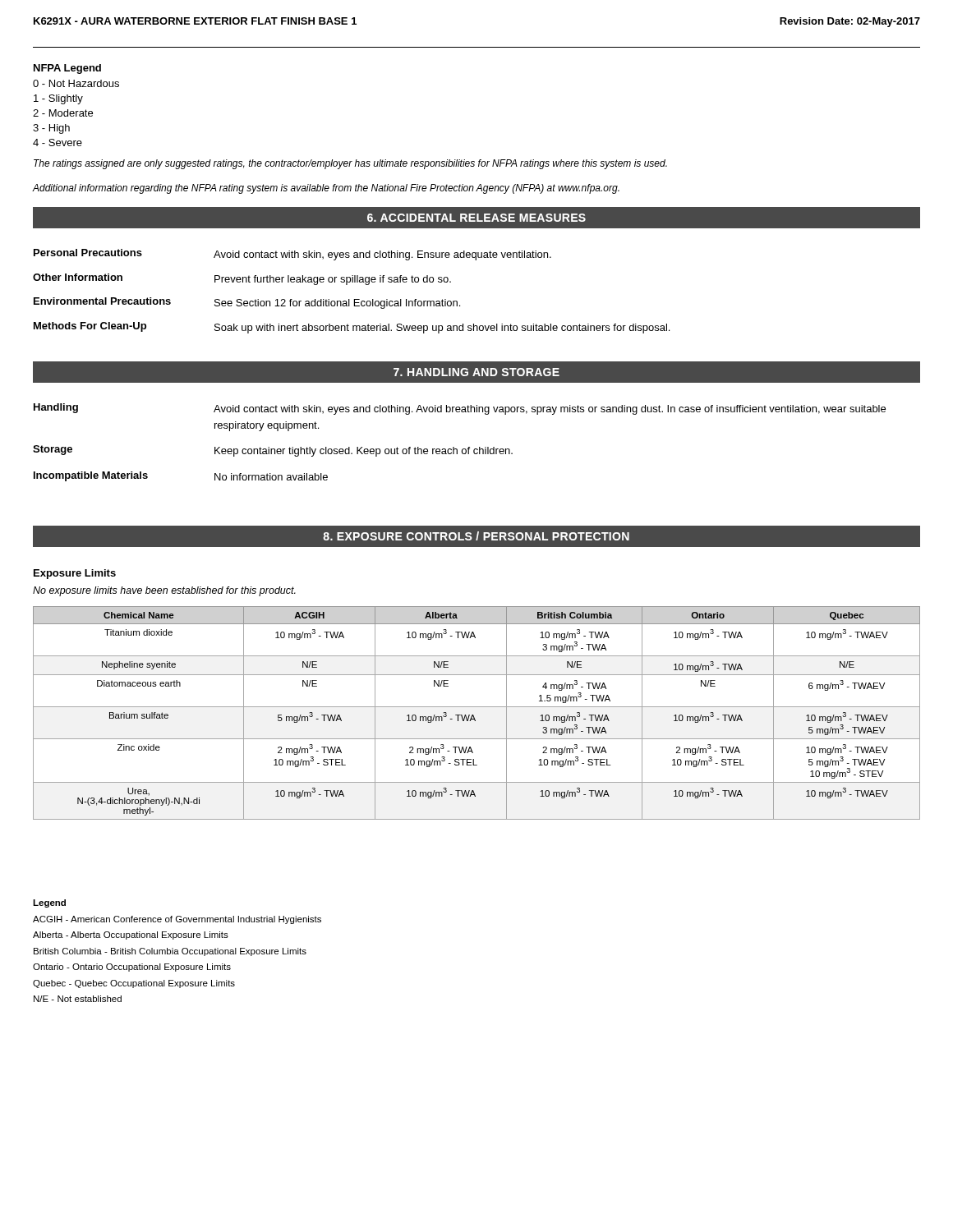Where does it say "7. HANDLING AND STORAGE"?
Screen dimensions: 1232x953
coord(476,372)
